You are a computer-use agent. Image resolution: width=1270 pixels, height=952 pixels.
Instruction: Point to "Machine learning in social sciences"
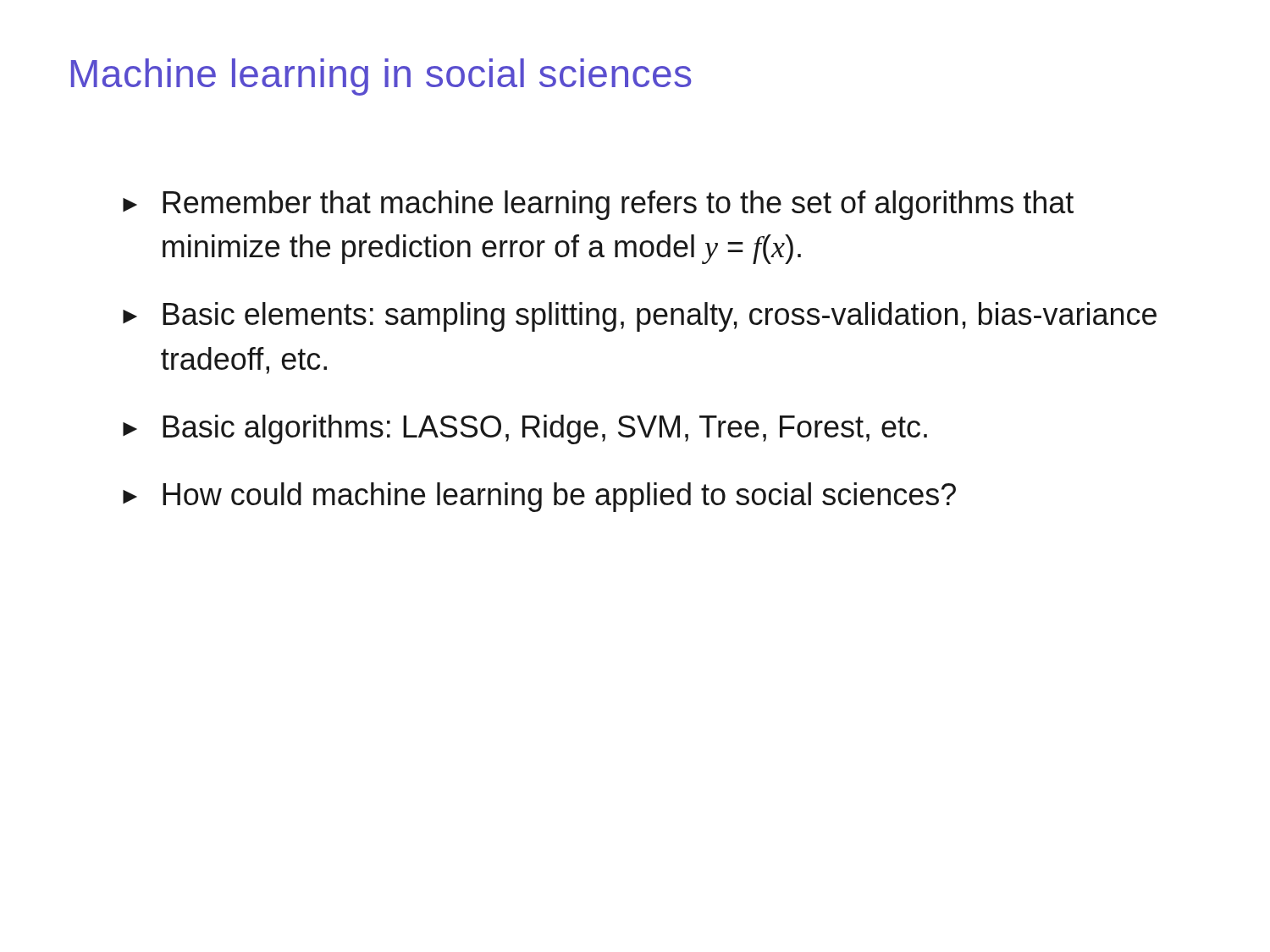[x=380, y=74]
